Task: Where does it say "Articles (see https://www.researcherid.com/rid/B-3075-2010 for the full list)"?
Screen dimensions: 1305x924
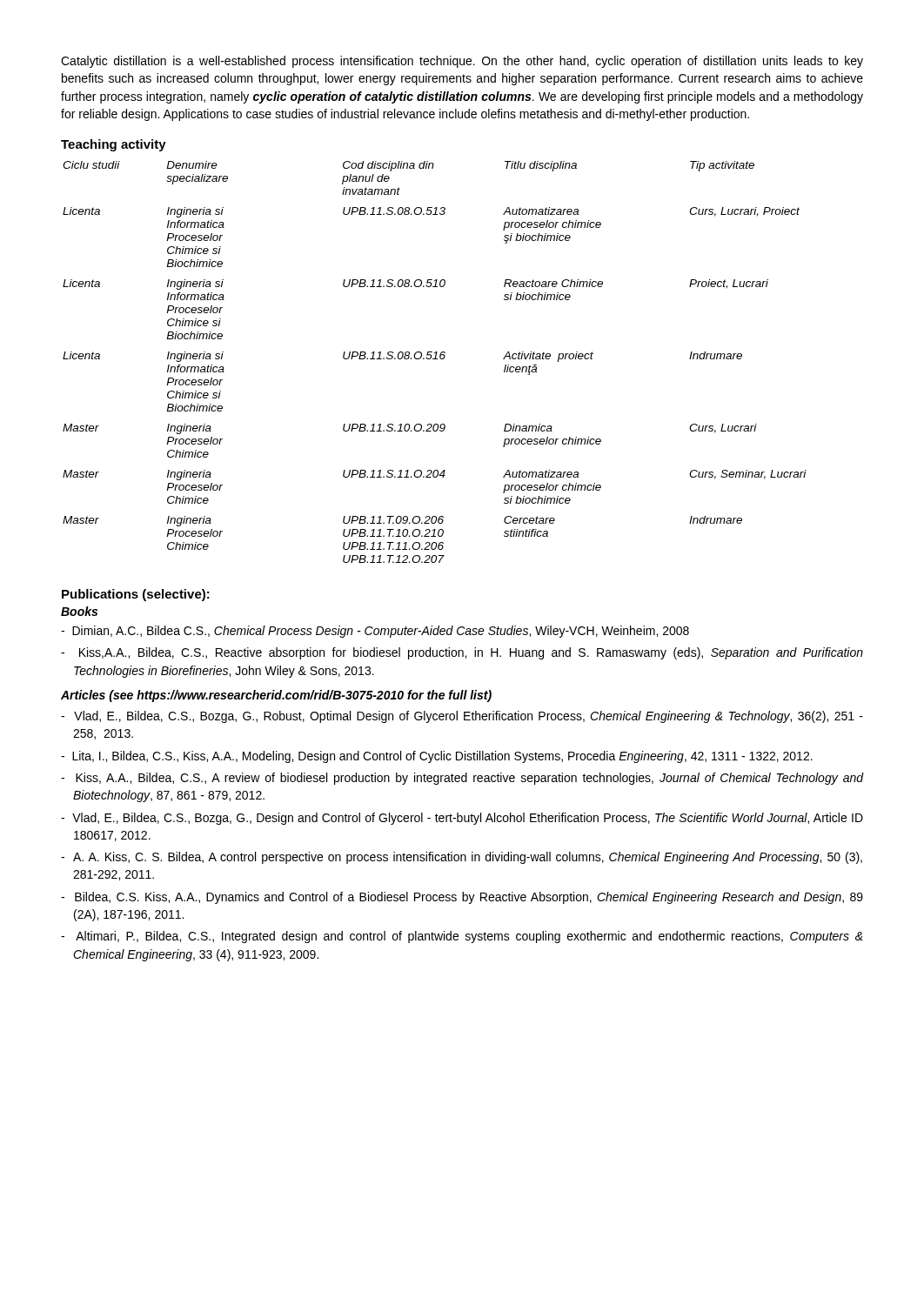Action: click(276, 695)
